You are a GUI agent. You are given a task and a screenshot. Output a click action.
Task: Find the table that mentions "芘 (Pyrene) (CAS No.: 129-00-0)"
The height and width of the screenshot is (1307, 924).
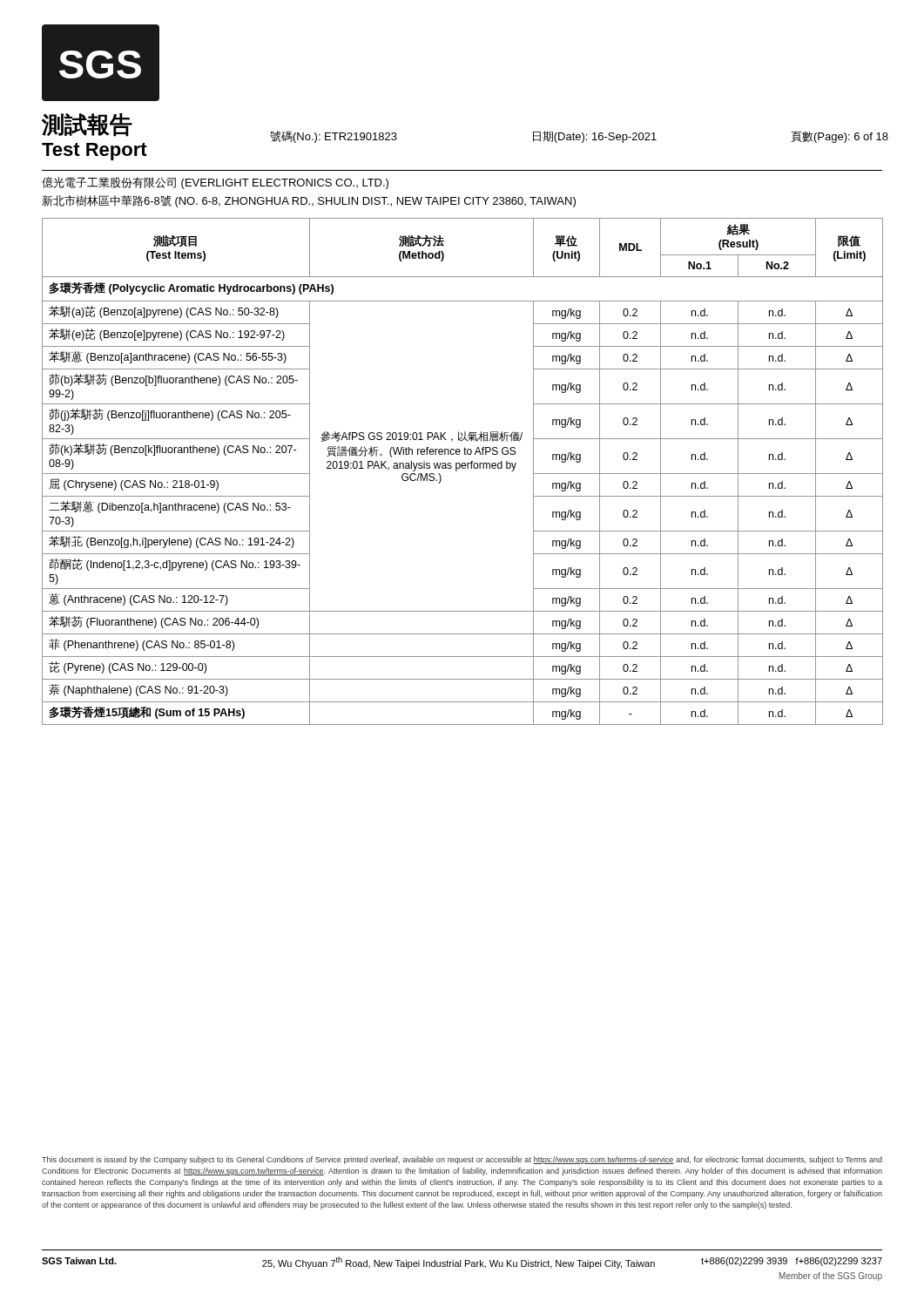click(x=462, y=471)
